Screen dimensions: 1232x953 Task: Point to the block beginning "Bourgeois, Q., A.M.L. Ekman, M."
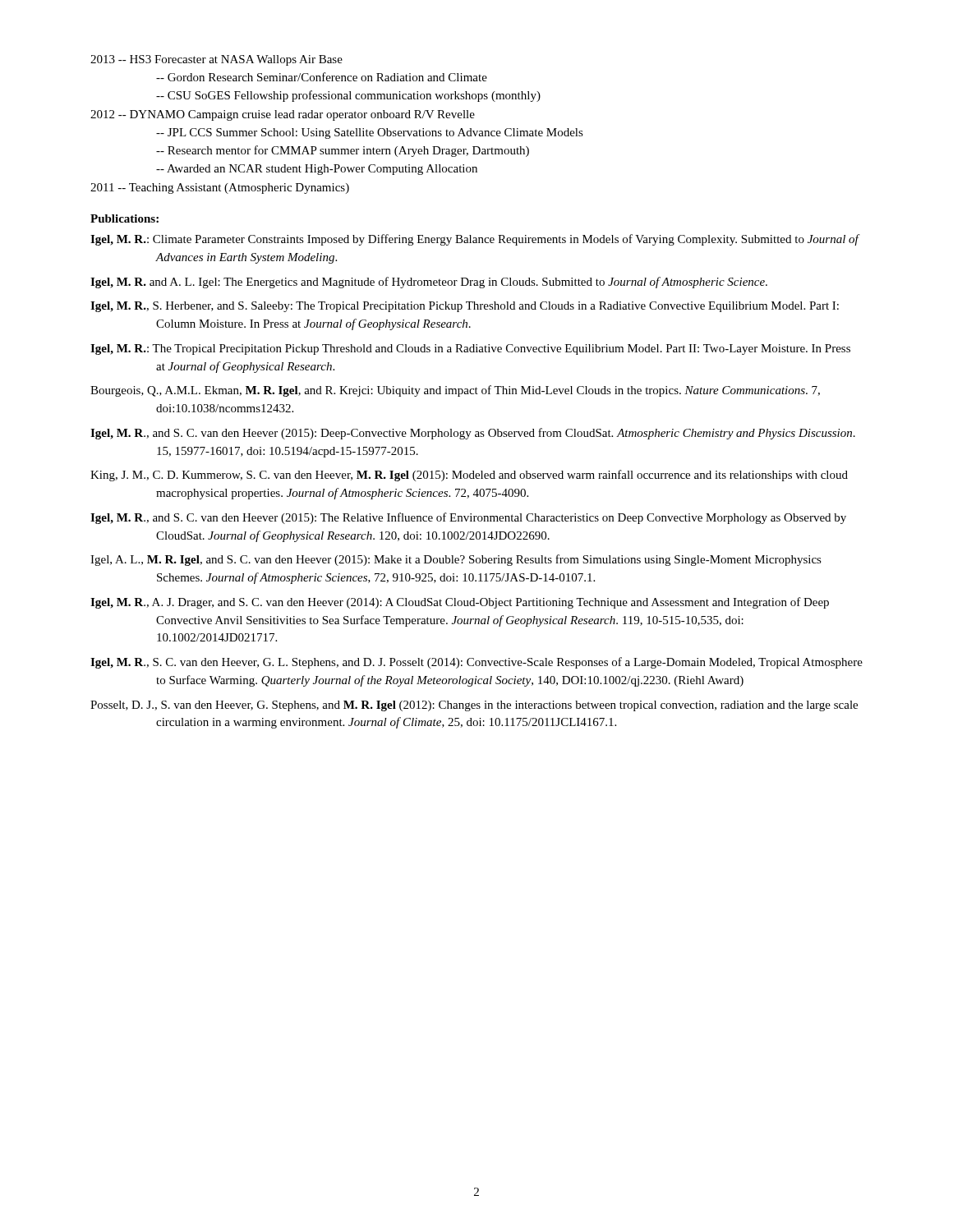455,399
